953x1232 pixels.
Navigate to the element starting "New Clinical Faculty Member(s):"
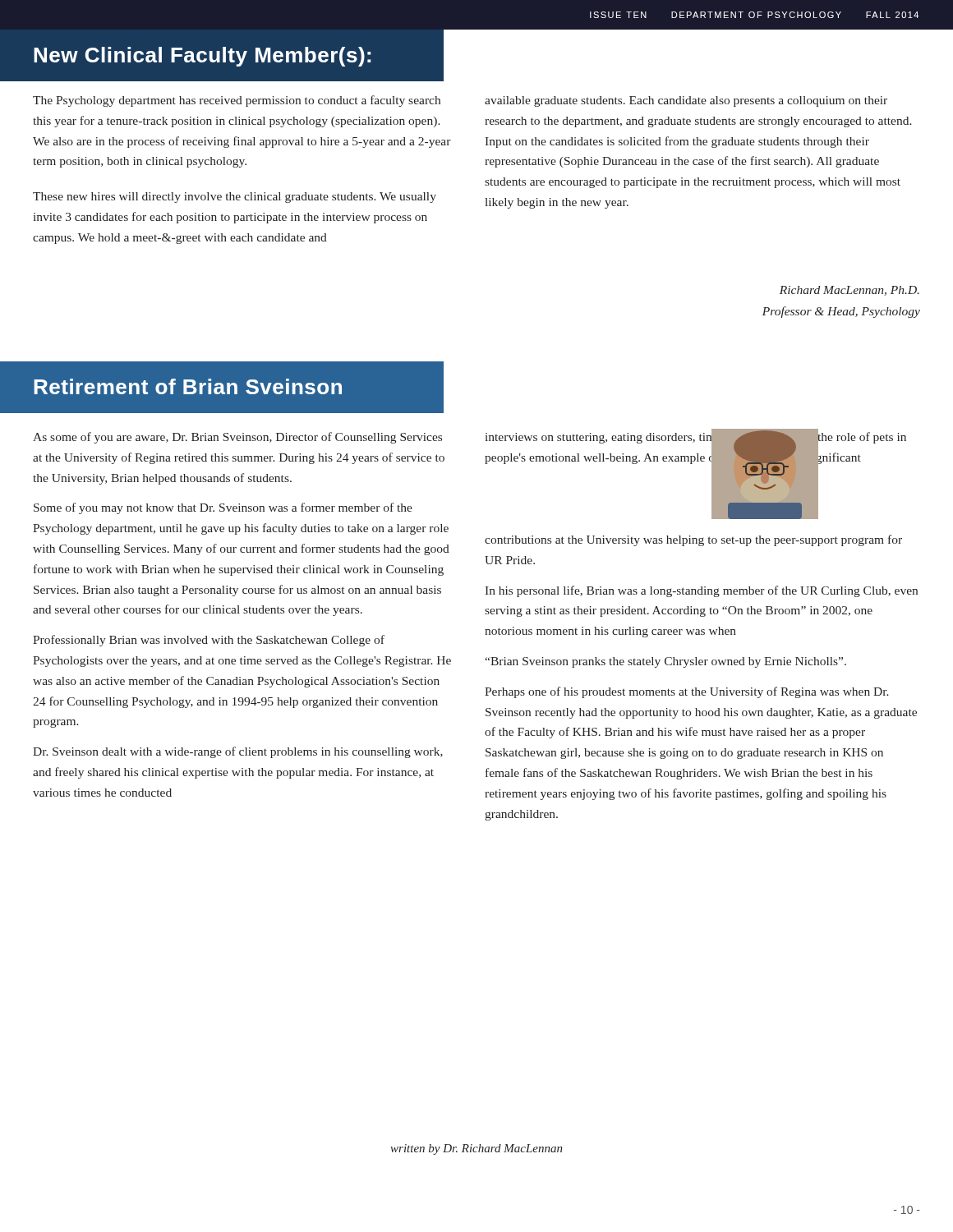225,55
